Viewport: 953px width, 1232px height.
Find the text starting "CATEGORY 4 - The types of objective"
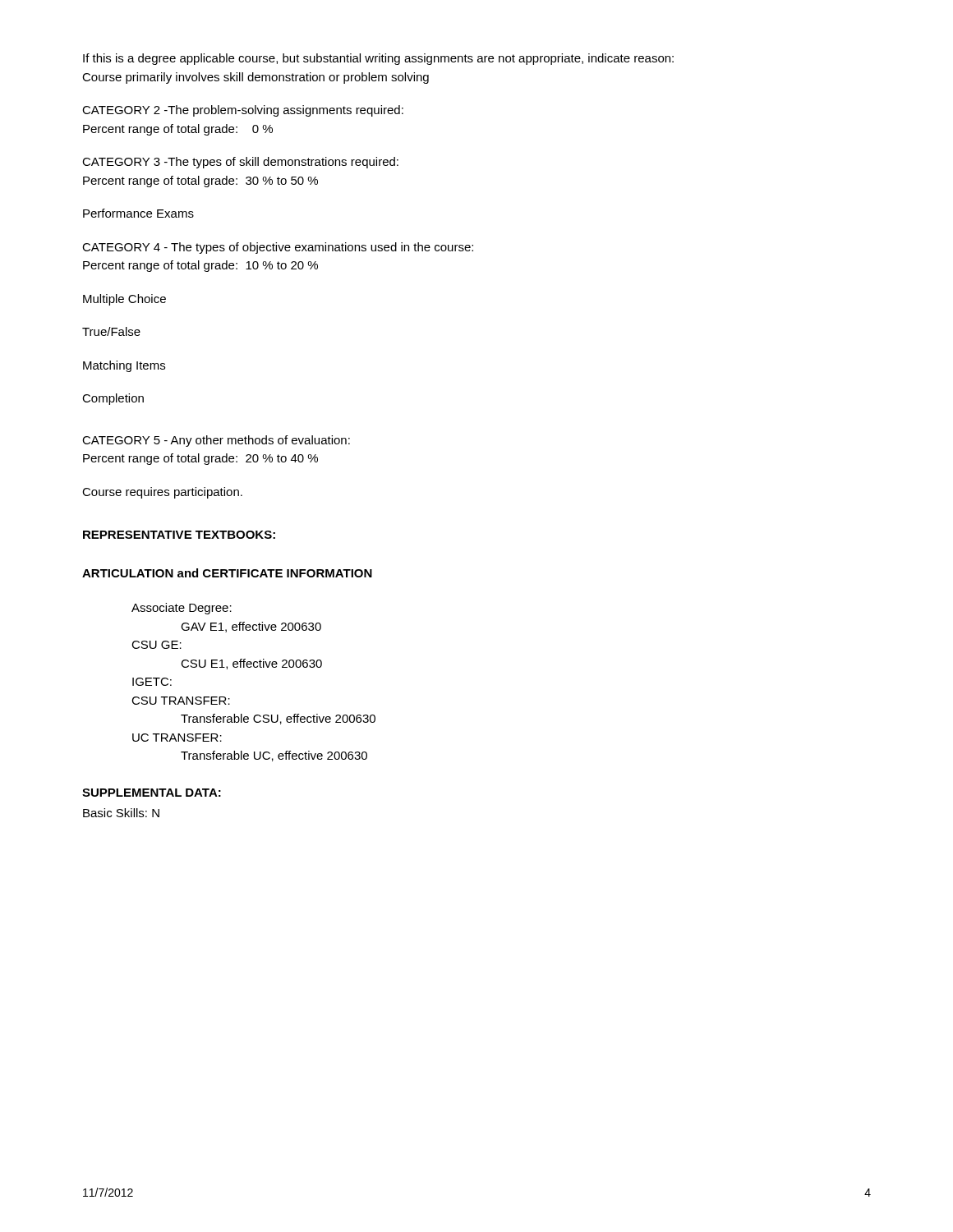tap(278, 256)
